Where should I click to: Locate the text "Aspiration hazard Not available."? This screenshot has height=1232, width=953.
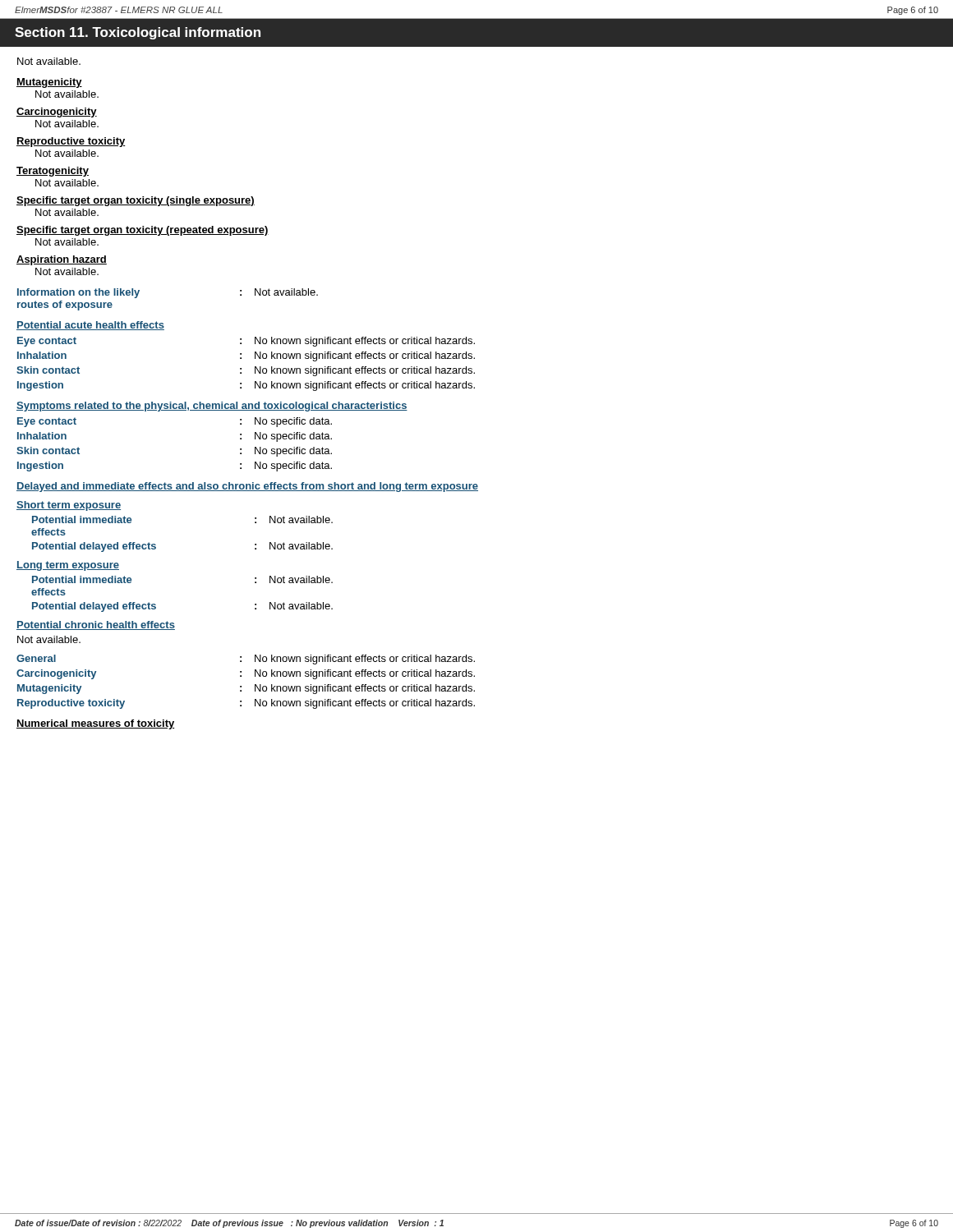pos(62,260)
